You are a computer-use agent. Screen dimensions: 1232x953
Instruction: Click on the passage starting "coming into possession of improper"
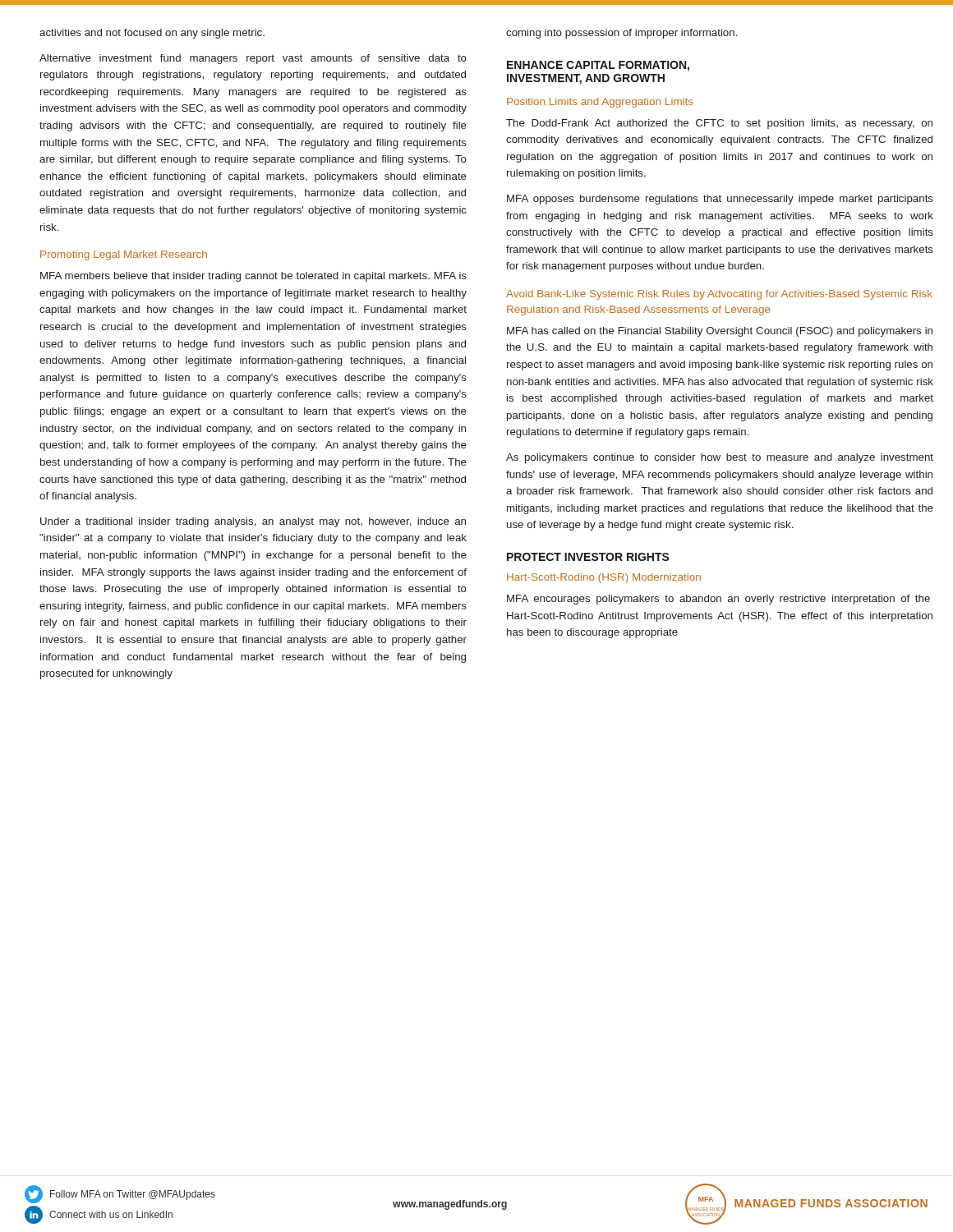point(622,32)
